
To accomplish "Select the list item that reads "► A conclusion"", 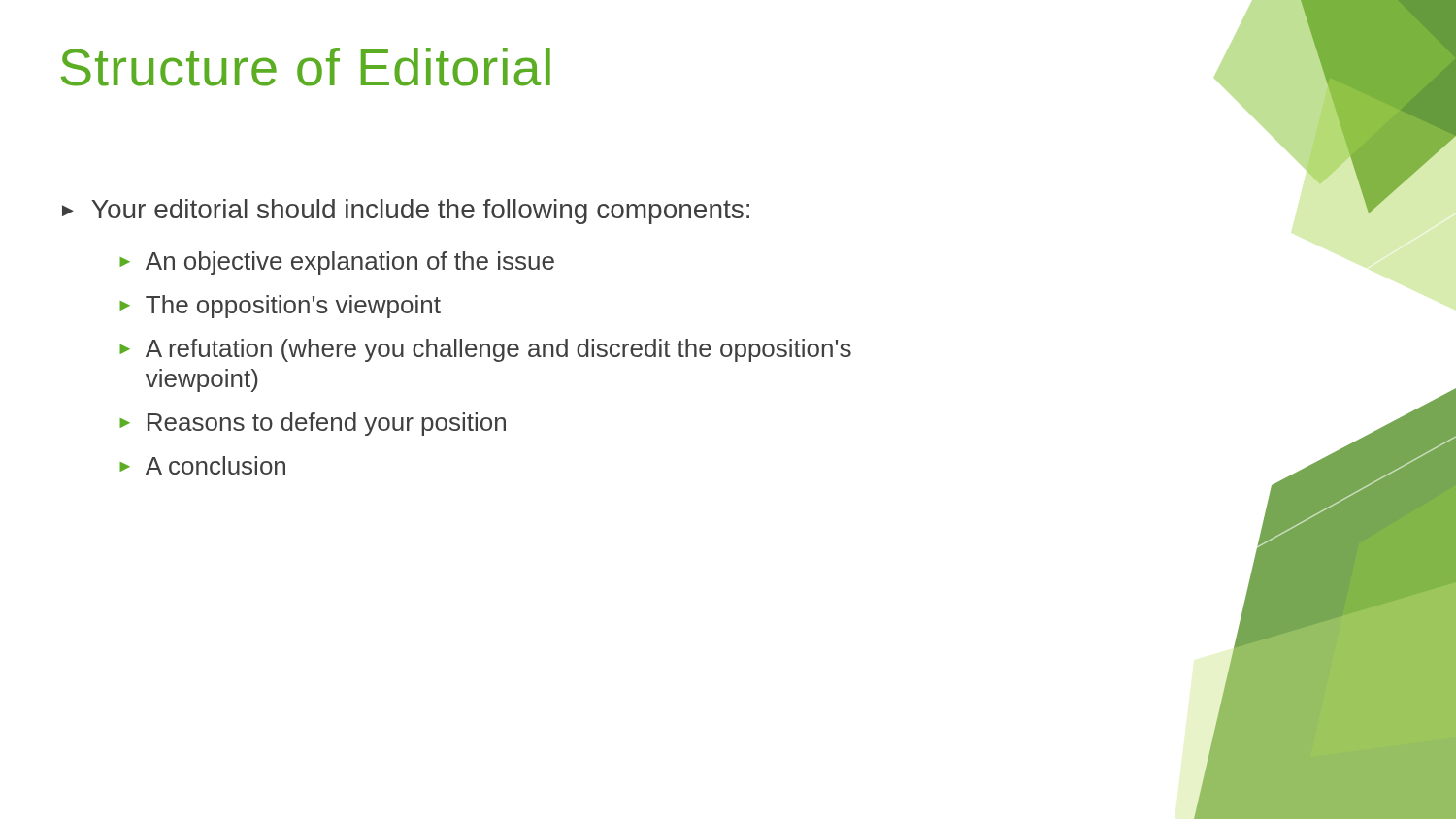I will [202, 466].
